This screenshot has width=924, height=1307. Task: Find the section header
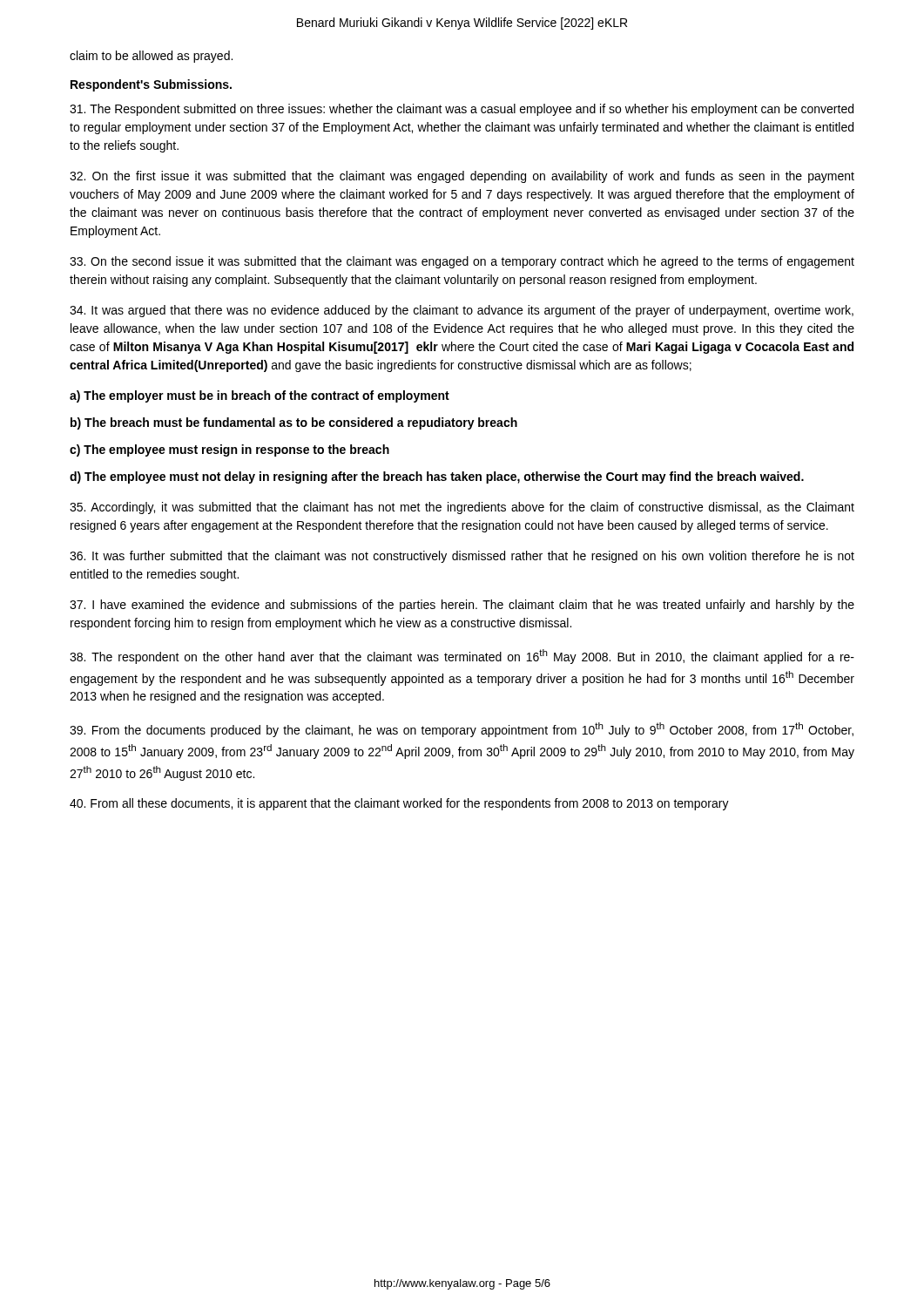point(151,84)
